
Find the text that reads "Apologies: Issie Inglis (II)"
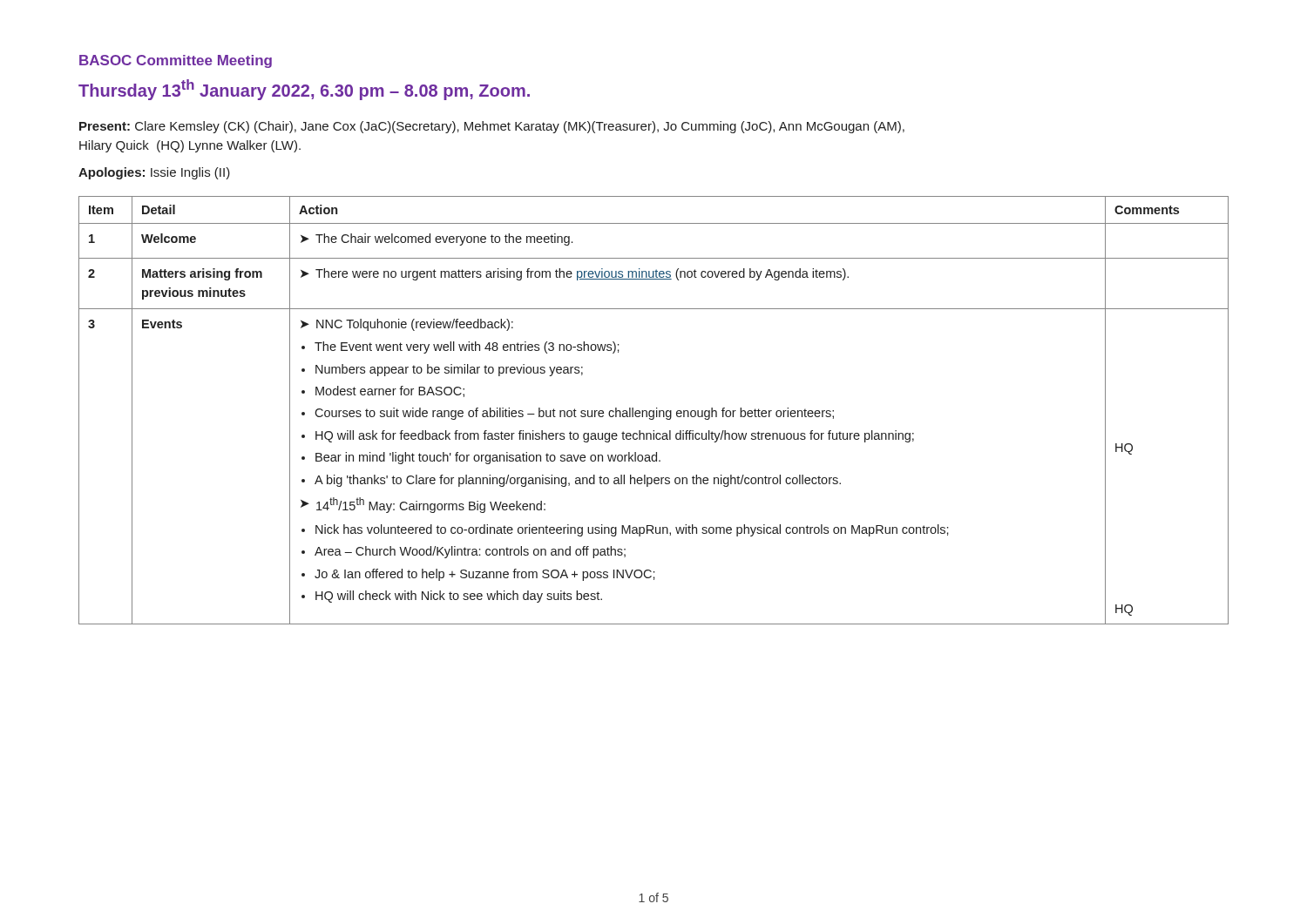(154, 172)
